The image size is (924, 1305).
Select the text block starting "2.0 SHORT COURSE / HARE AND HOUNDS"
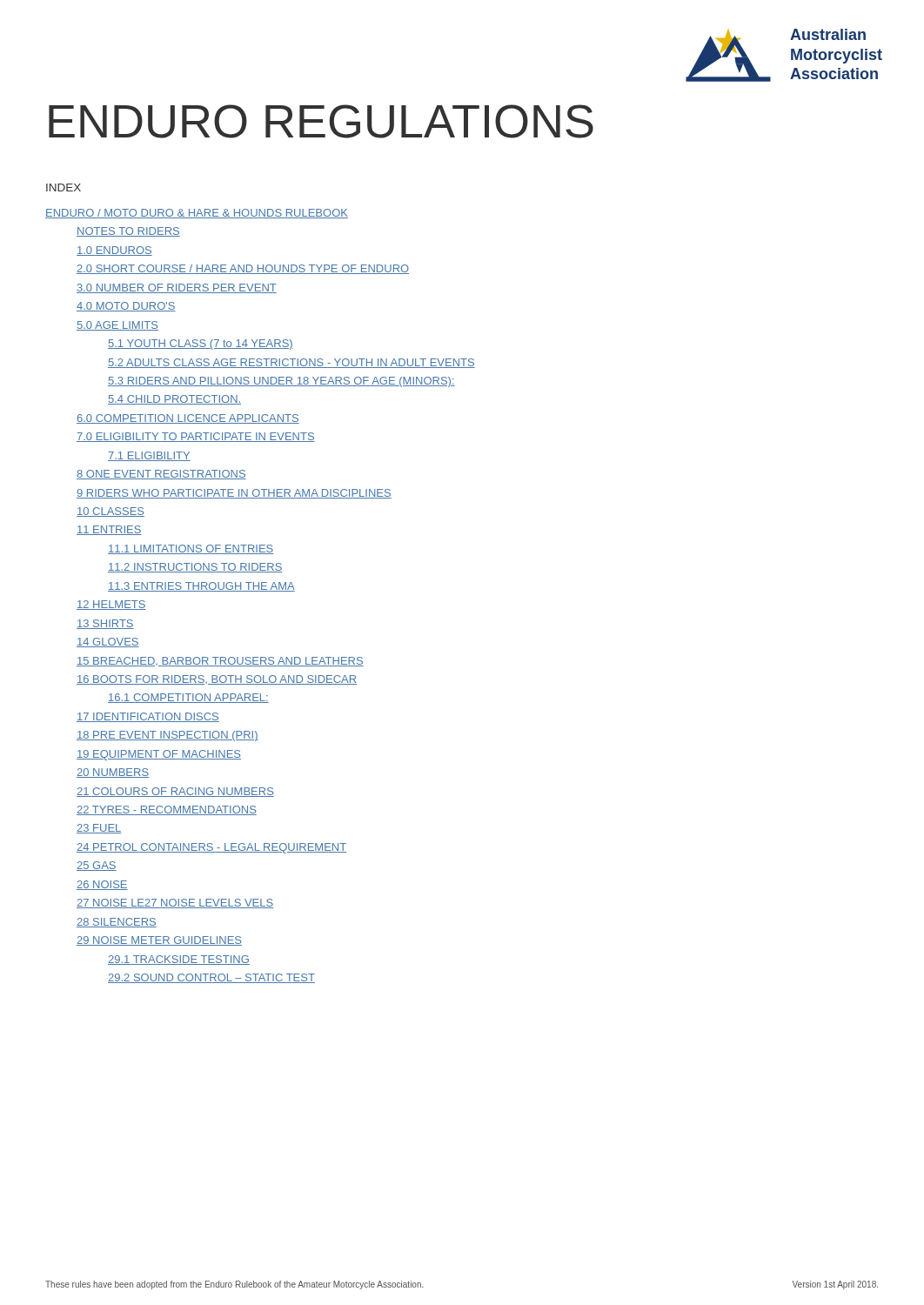coord(243,269)
